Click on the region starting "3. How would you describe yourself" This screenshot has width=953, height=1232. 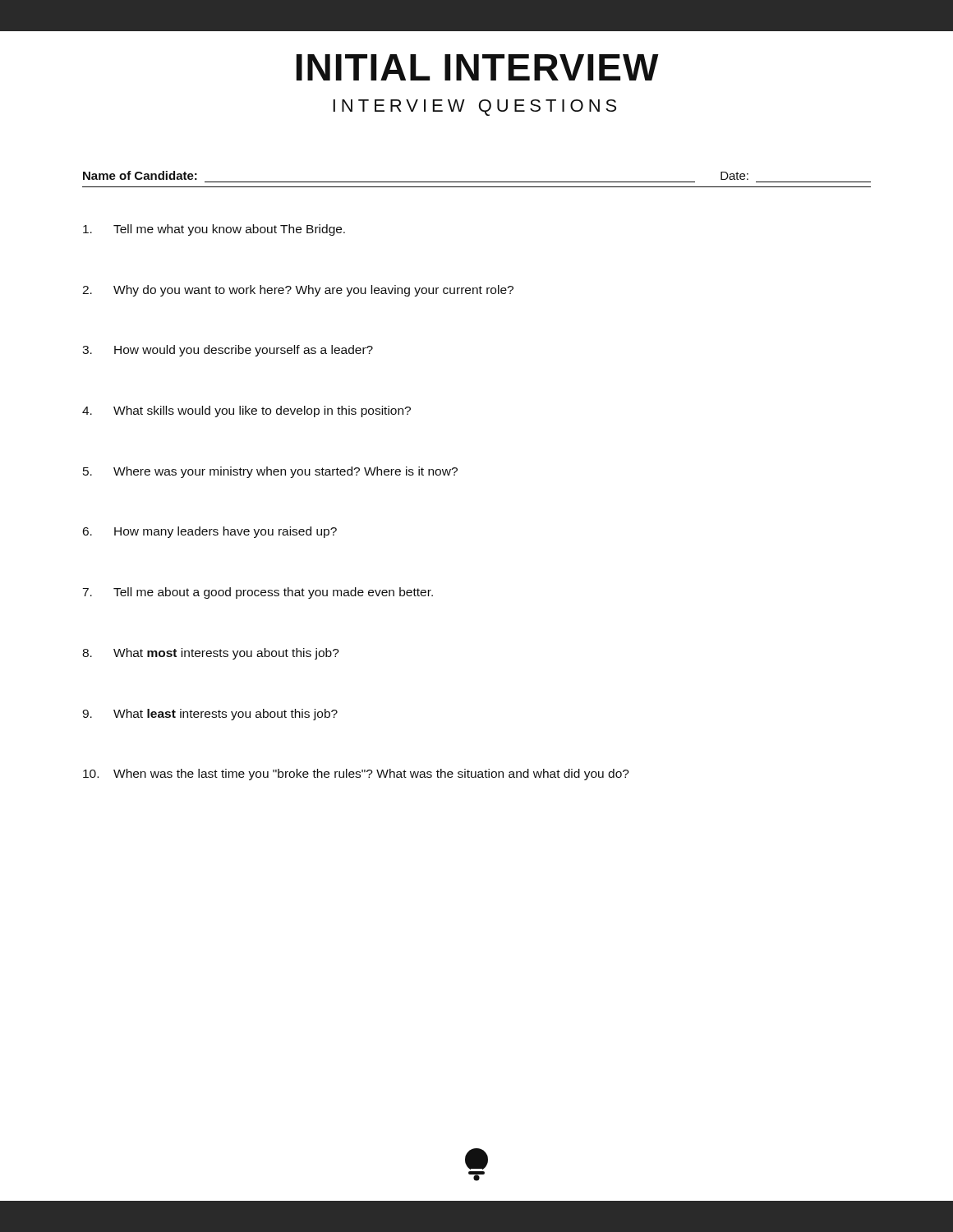tap(228, 350)
